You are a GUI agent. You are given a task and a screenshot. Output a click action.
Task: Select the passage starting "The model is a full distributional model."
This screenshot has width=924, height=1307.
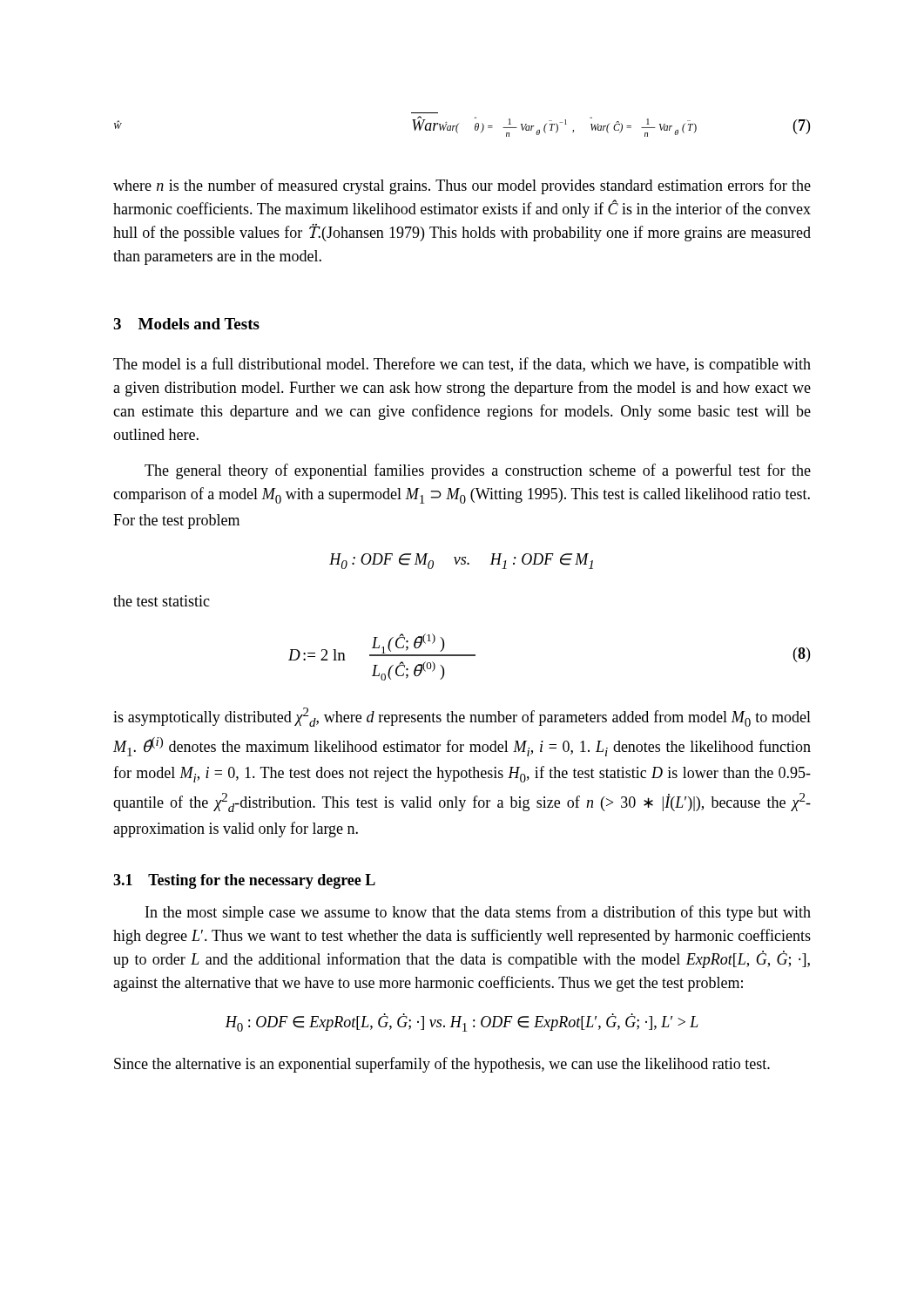[x=462, y=400]
